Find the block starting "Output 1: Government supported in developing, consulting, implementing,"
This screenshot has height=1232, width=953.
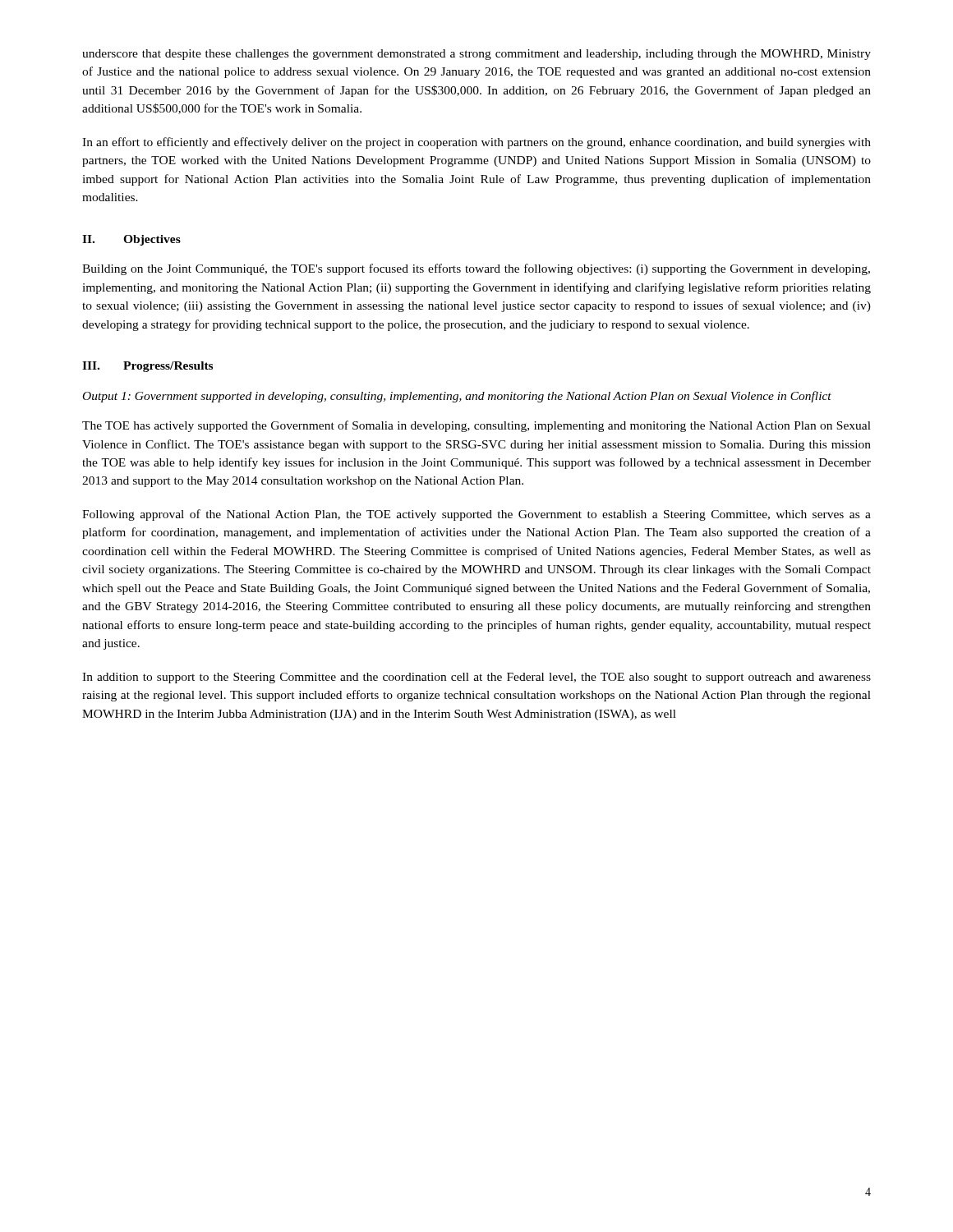pos(457,395)
